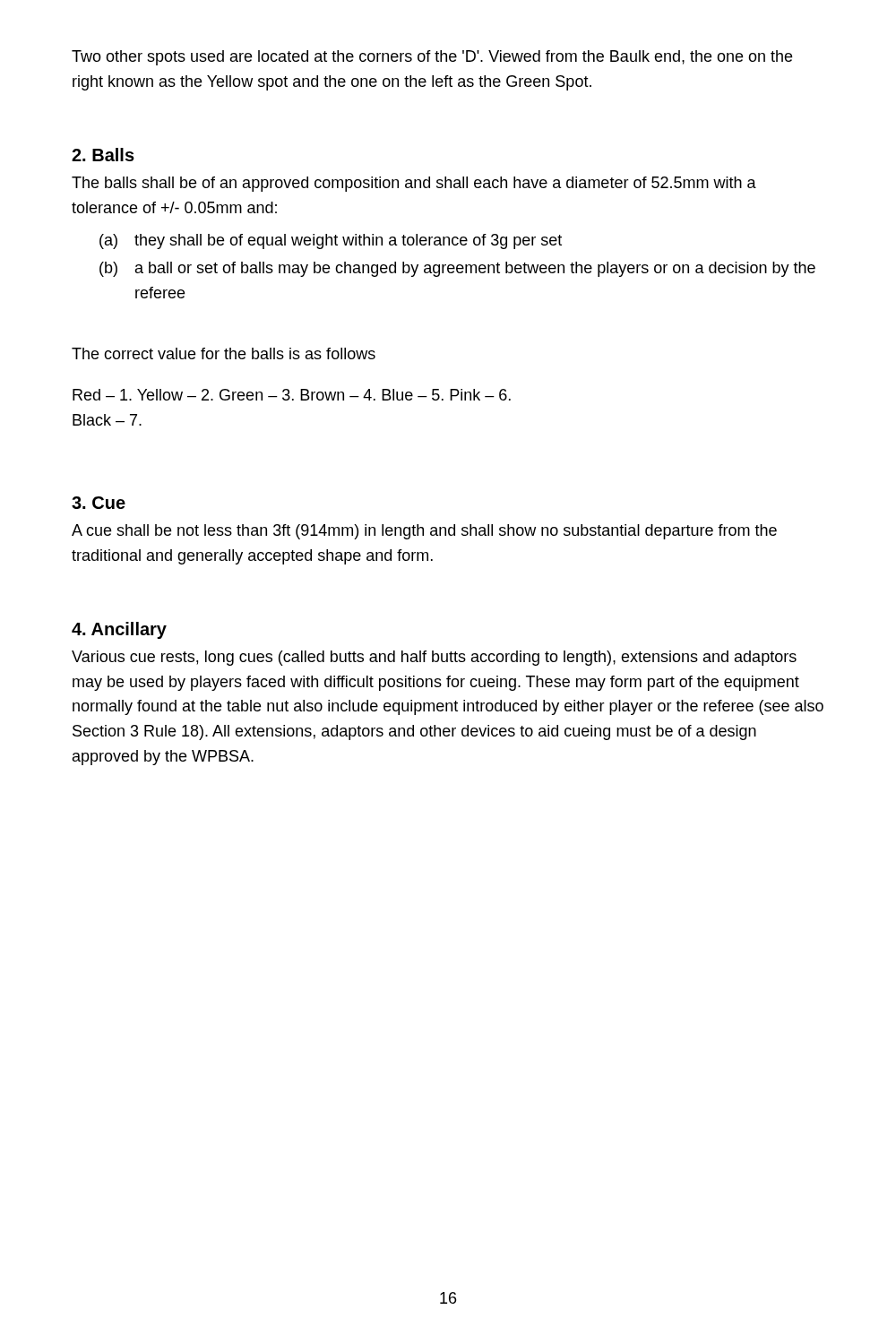This screenshot has width=896, height=1344.
Task: Click the passage that begins "Various cue rests, long cues (called butts and"
Action: point(448,706)
